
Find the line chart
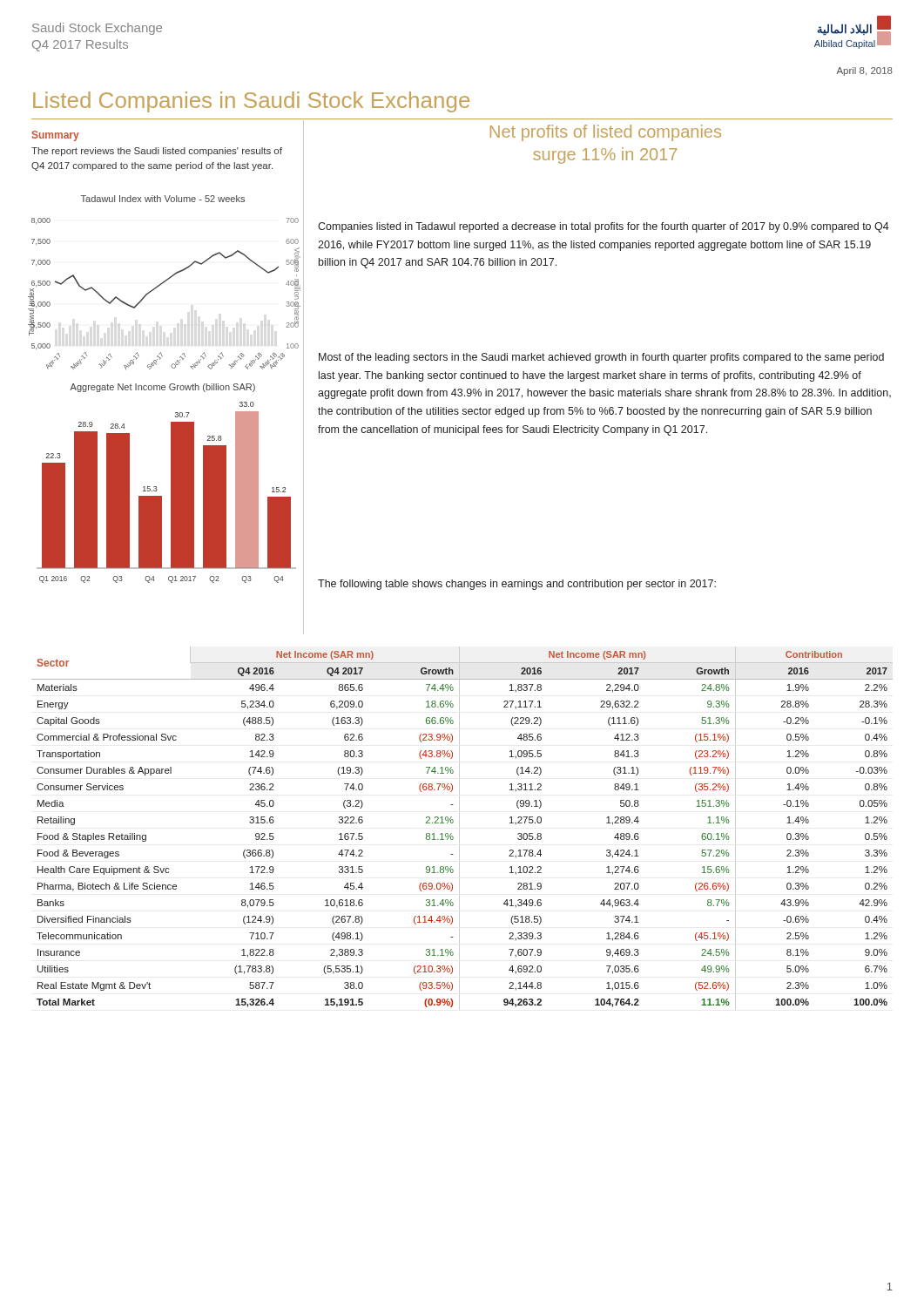pyautogui.click(x=163, y=290)
